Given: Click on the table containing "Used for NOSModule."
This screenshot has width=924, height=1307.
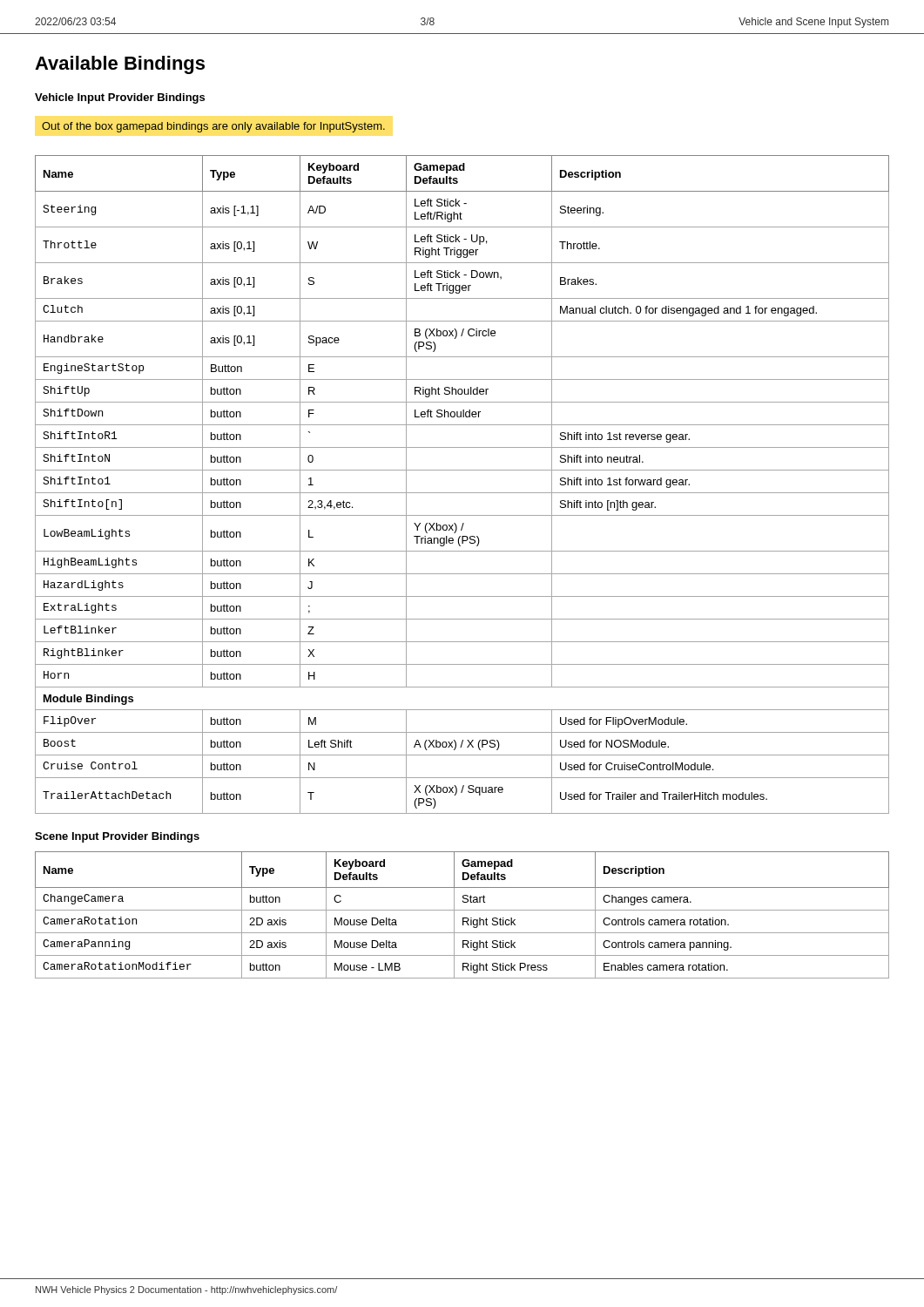Looking at the screenshot, I should [462, 485].
